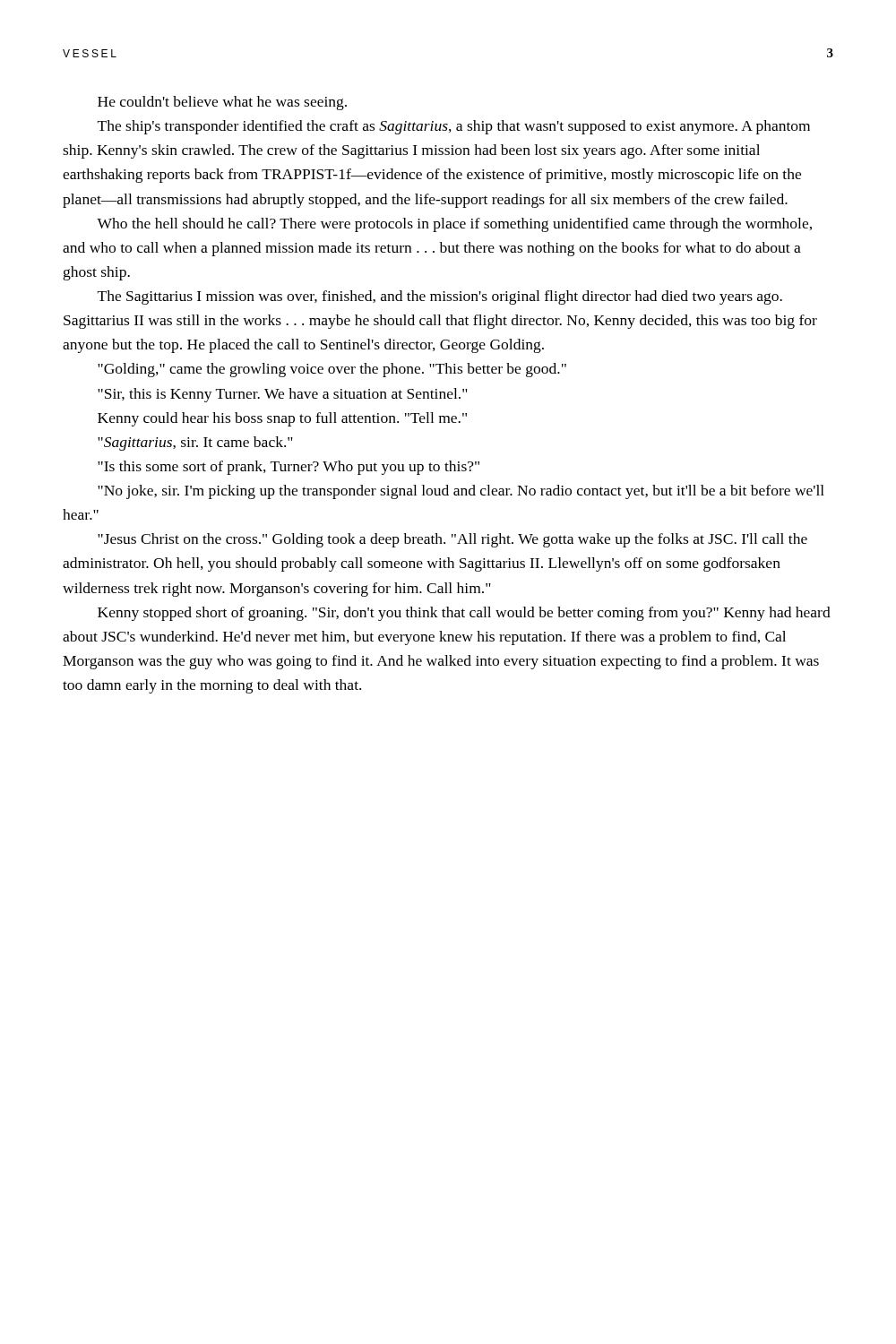This screenshot has height=1344, width=896.
Task: Where is the passage that starts ""Sir, this is Kenny"?
Action: [465, 393]
